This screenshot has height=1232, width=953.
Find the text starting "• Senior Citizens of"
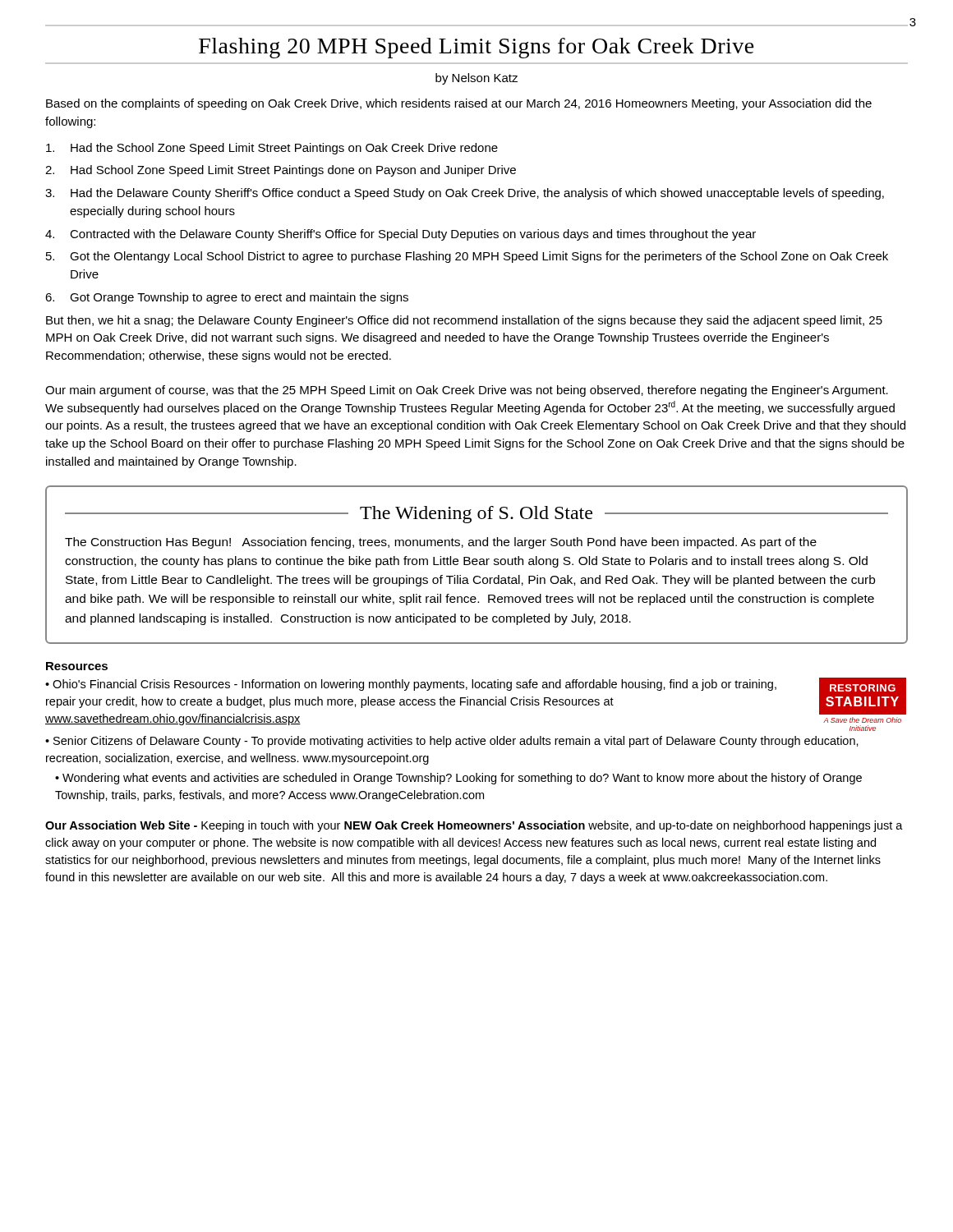tap(452, 749)
